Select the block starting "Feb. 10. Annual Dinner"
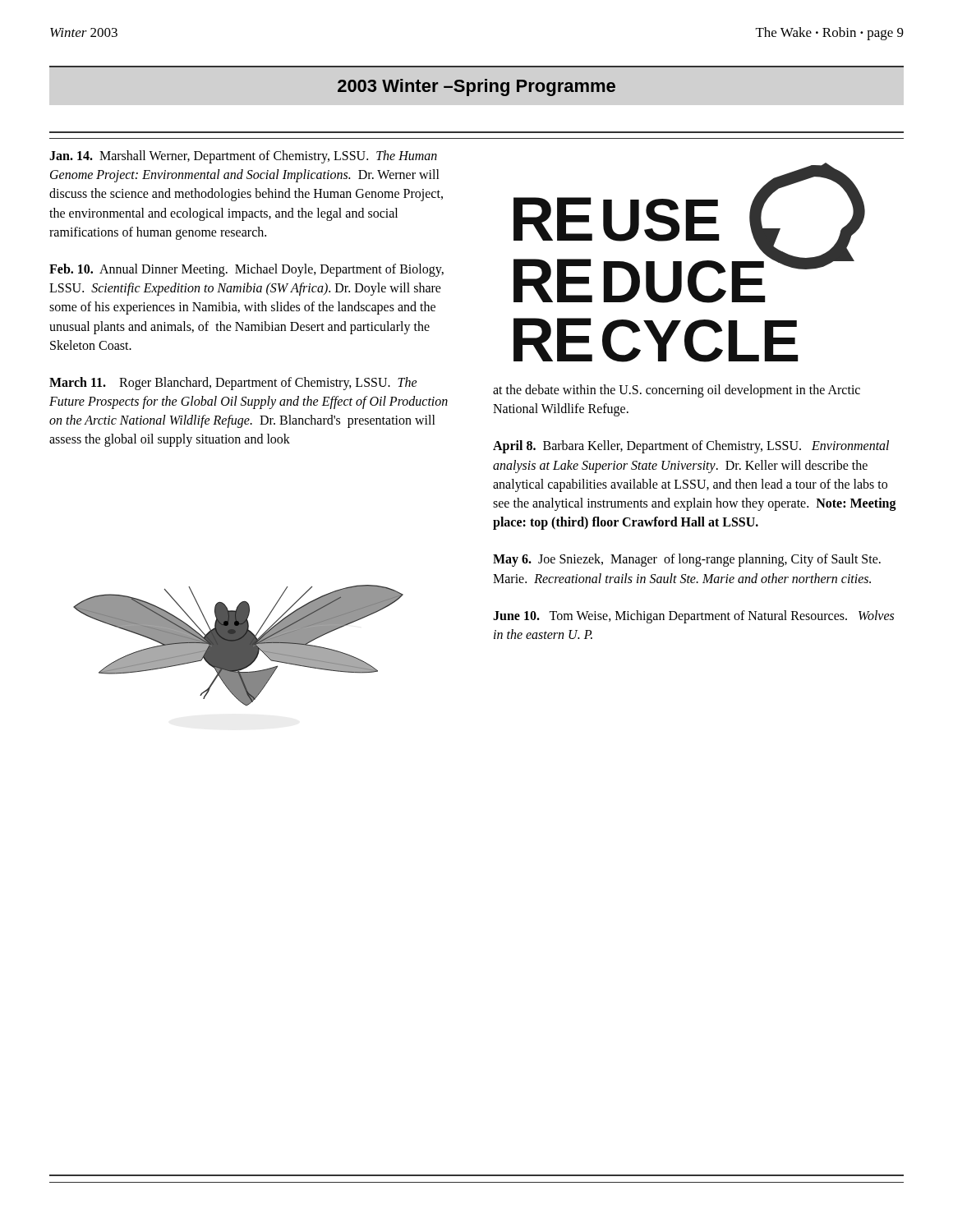 pyautogui.click(x=247, y=307)
